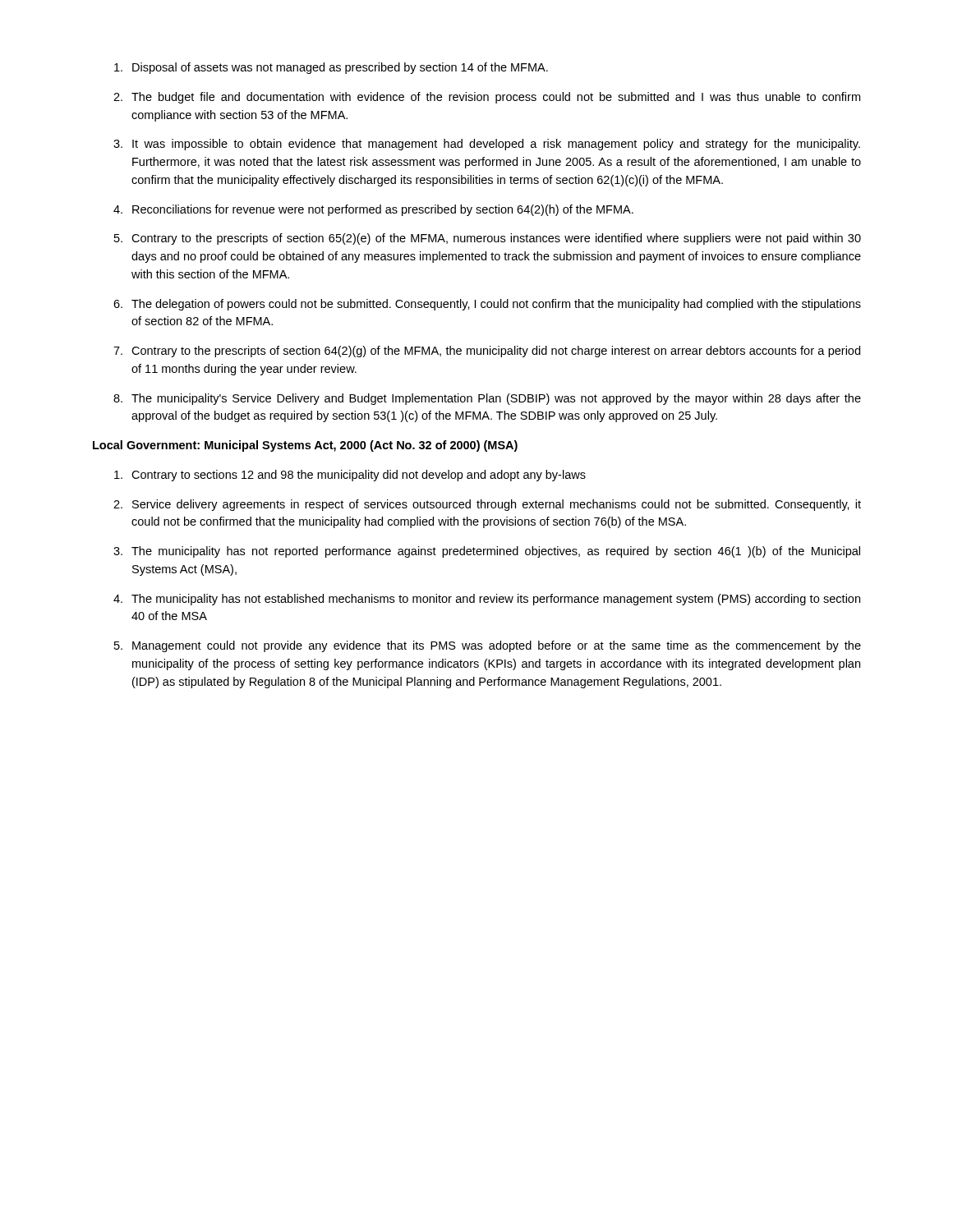Click on the list item that reads "Disposal of assets was not"

click(476, 68)
